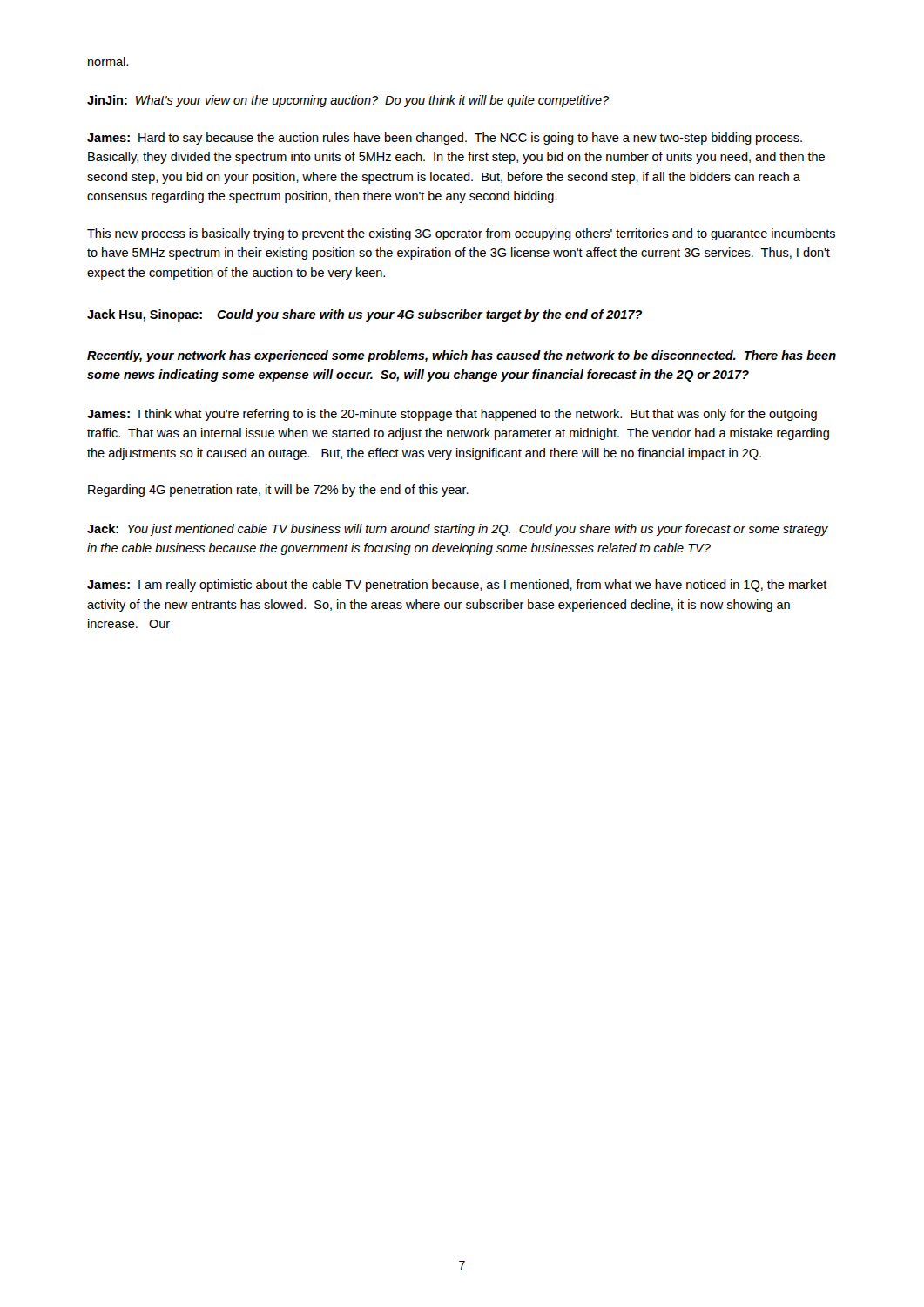Click on the text block that reads "James: I think what you're referring"
924x1307 pixels.
458,433
